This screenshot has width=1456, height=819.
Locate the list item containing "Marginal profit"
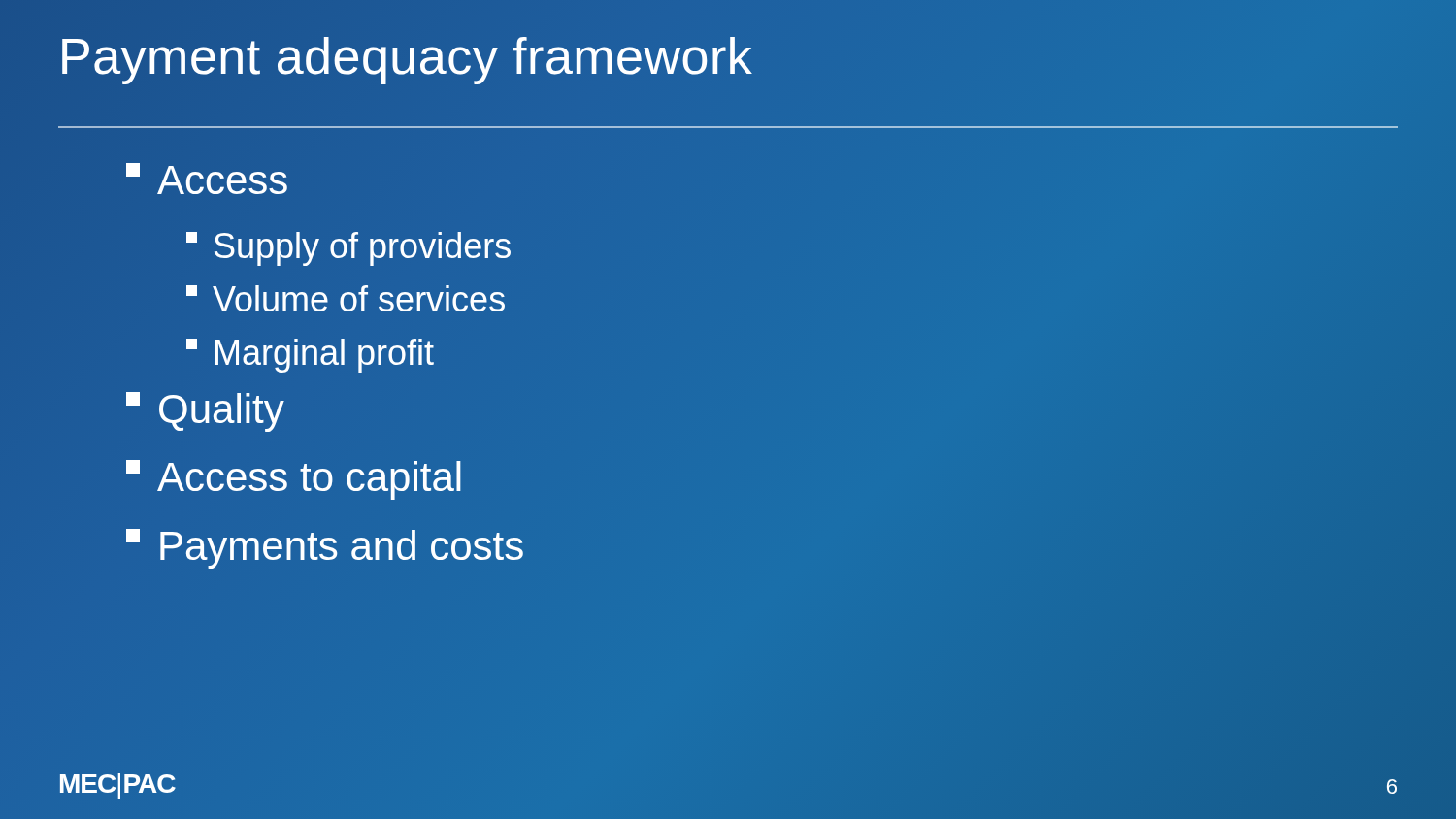point(310,352)
